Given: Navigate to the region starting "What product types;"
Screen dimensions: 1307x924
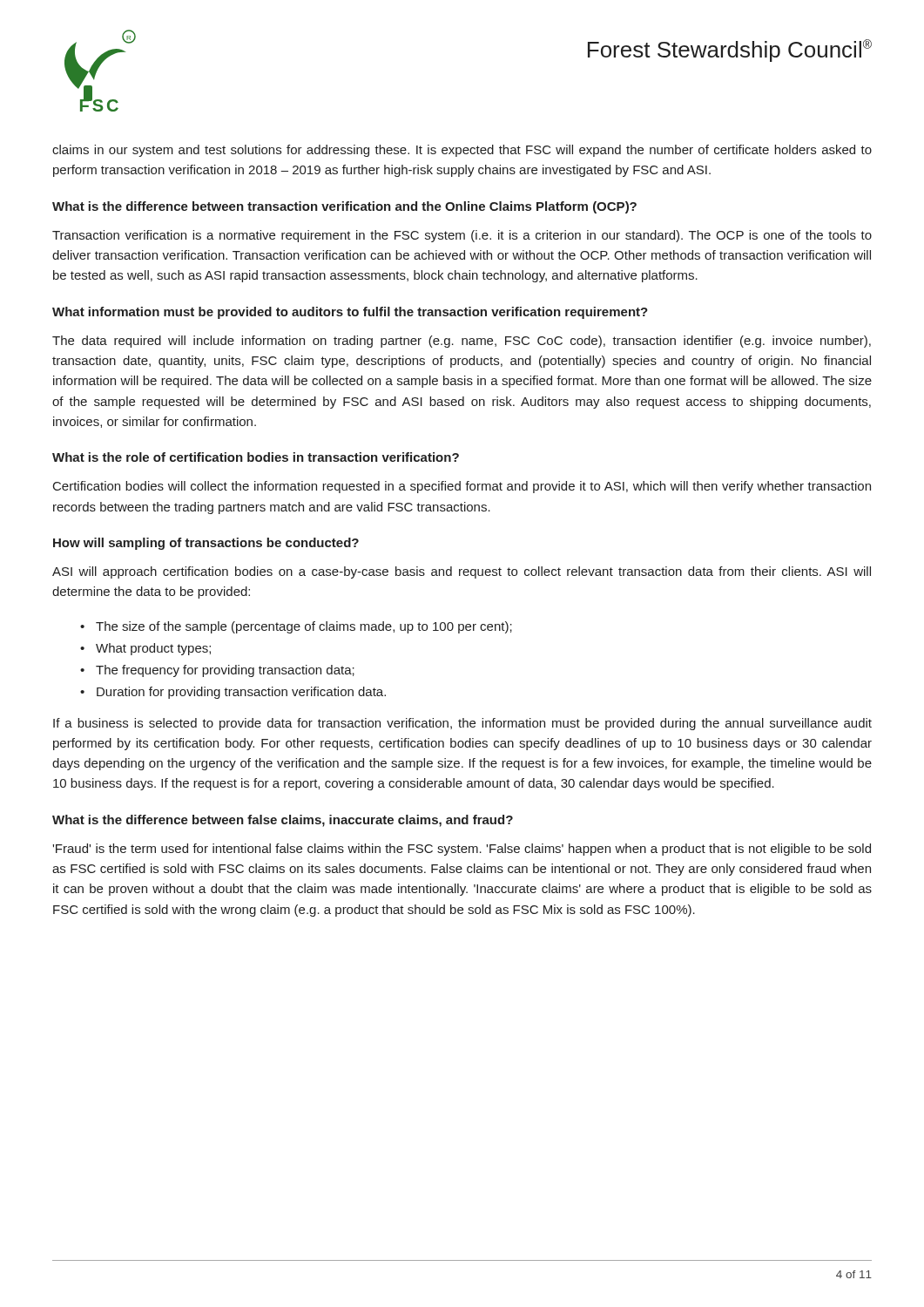Looking at the screenshot, I should coord(154,648).
